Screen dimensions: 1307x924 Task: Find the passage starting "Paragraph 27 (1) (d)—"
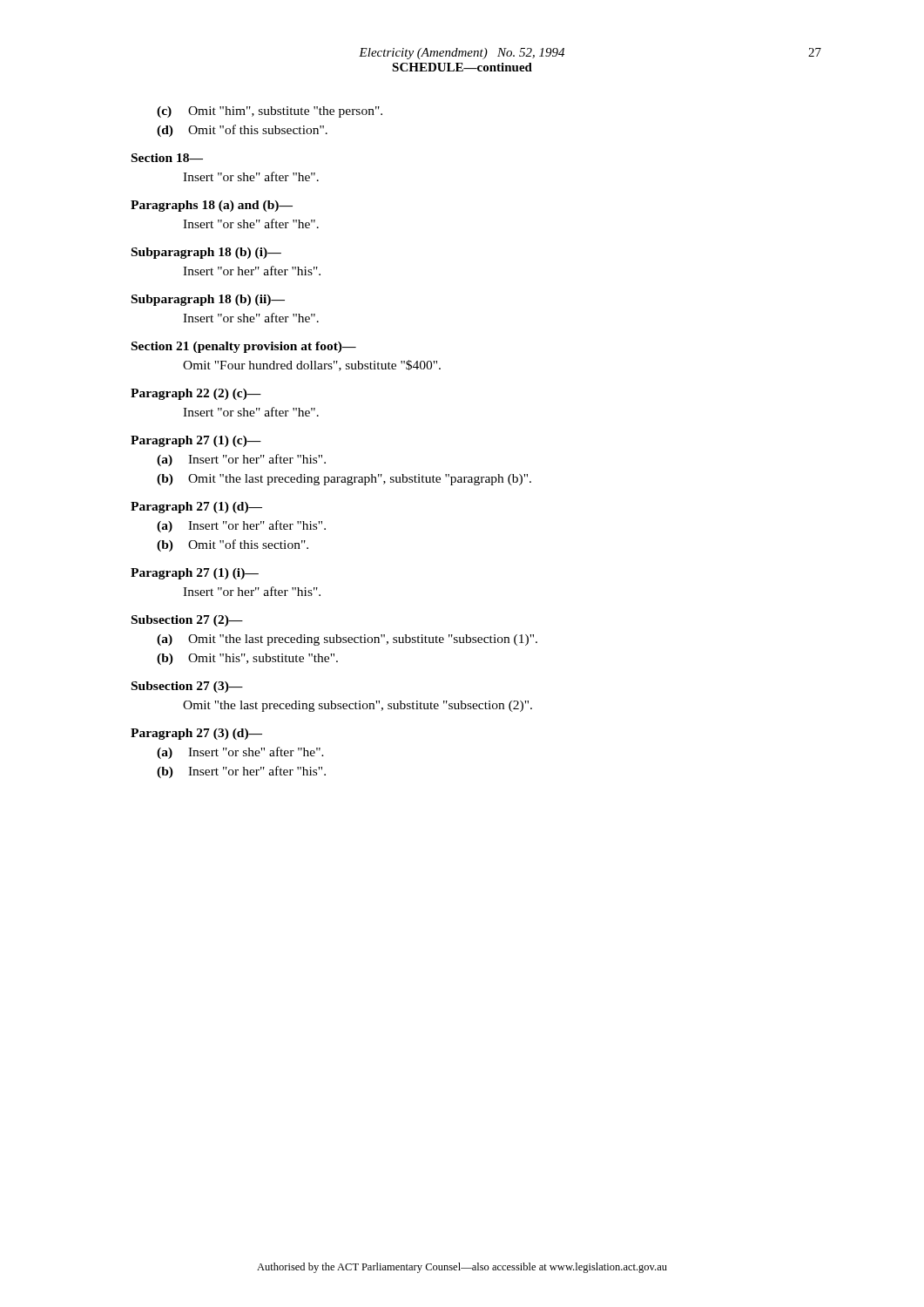point(196,506)
